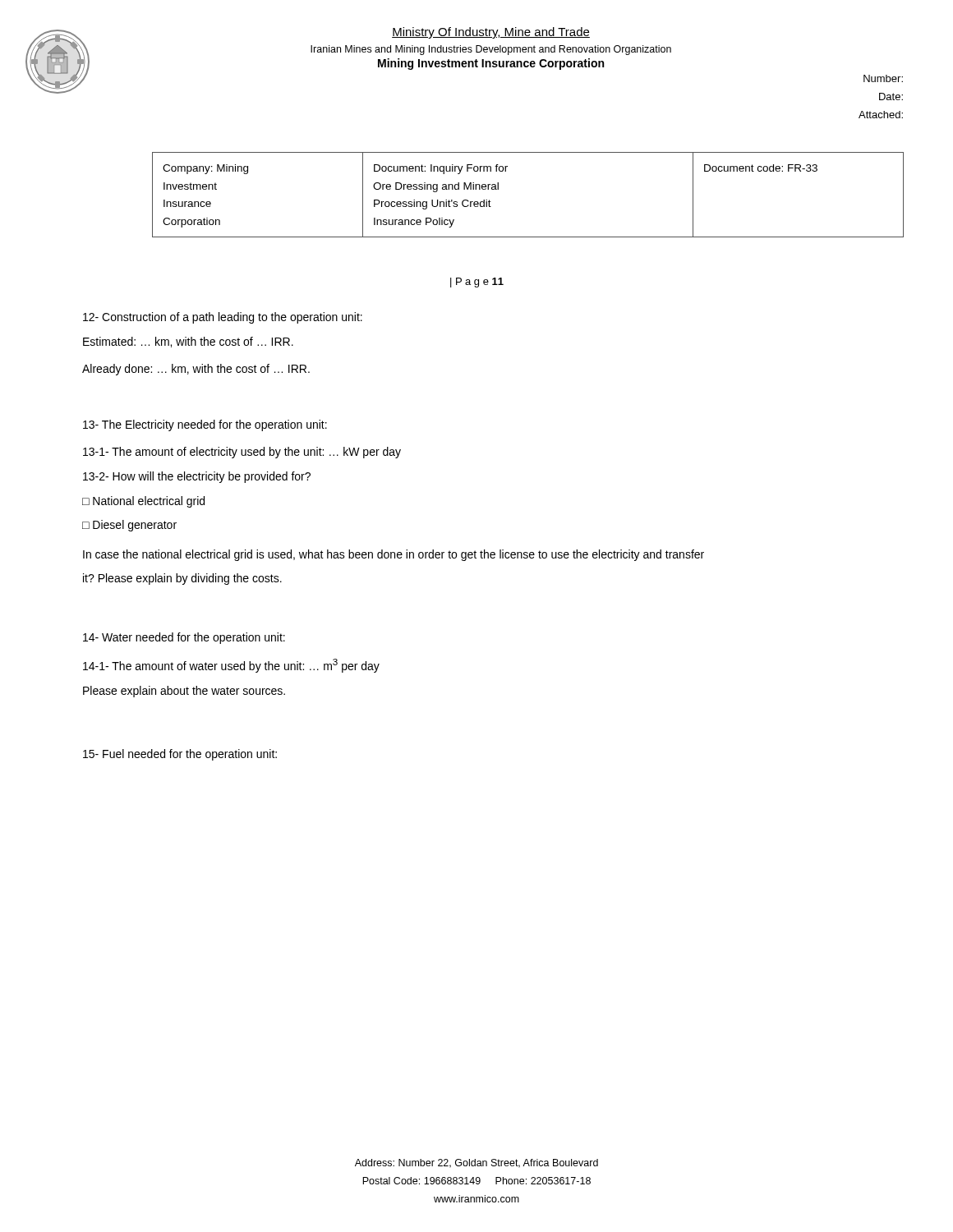Find the list item with the text "13-1- The amount of electricity used by the"
The width and height of the screenshot is (953, 1232).
(x=242, y=451)
